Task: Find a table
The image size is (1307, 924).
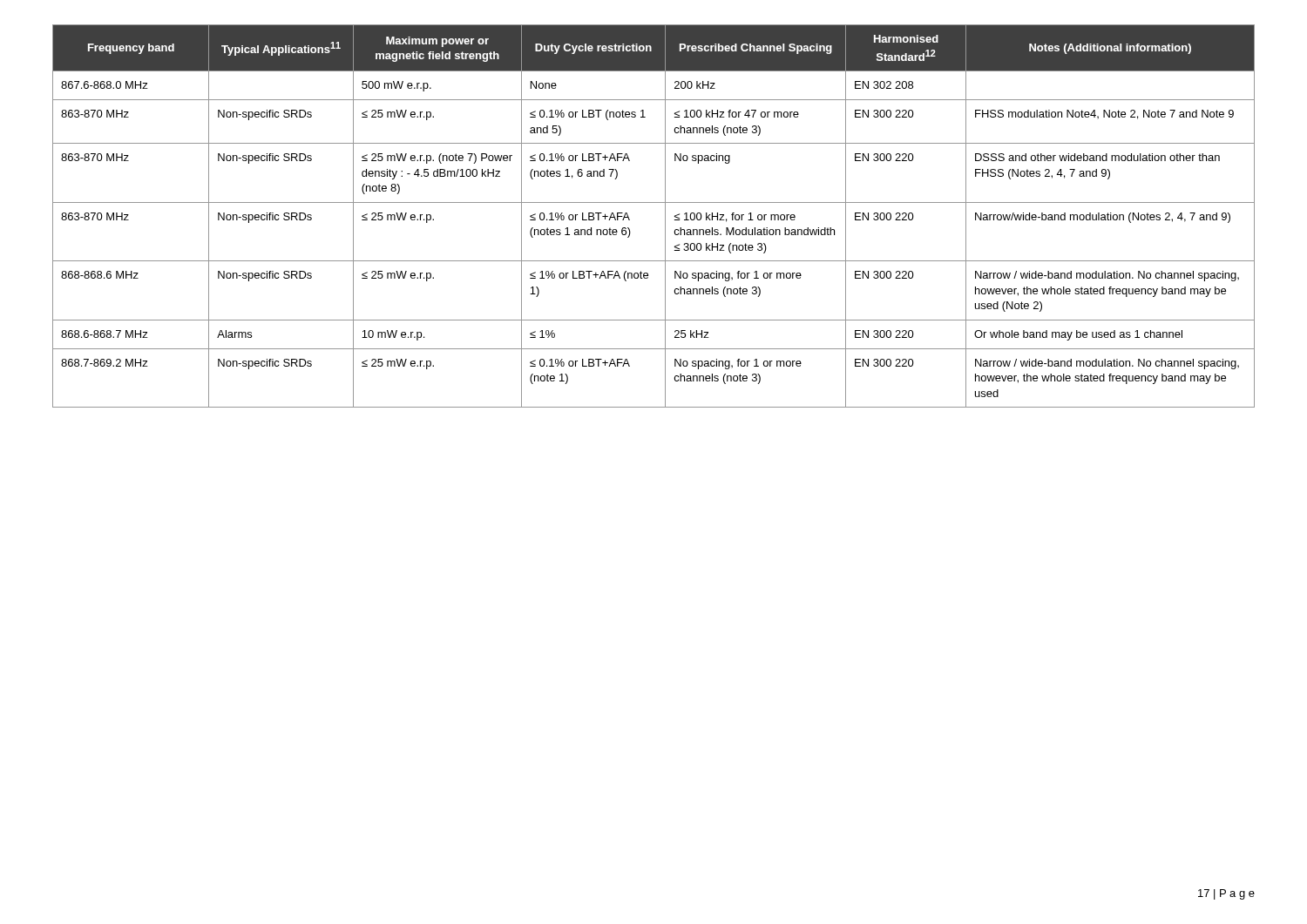Action: click(654, 216)
